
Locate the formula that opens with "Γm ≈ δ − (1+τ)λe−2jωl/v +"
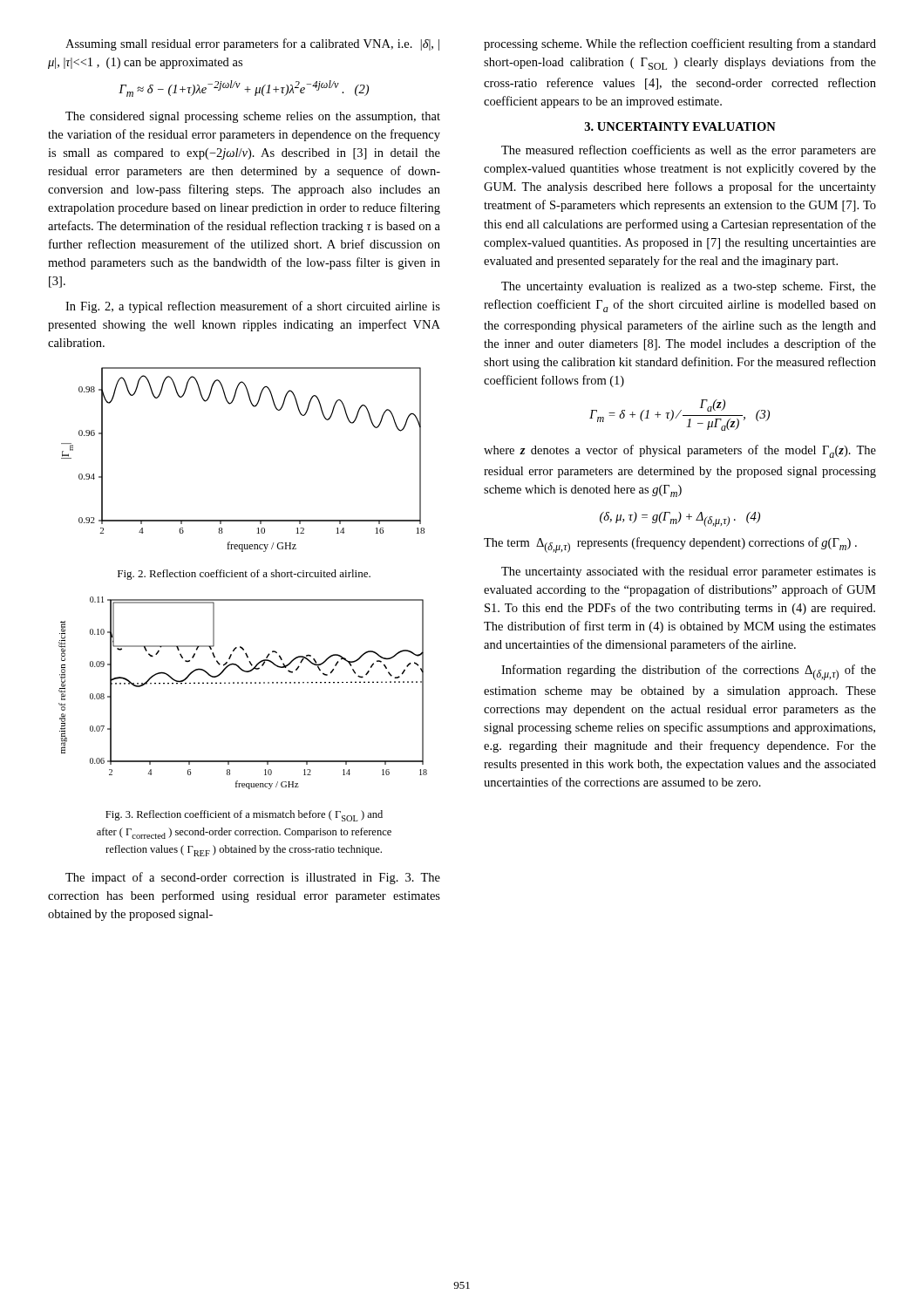[244, 89]
